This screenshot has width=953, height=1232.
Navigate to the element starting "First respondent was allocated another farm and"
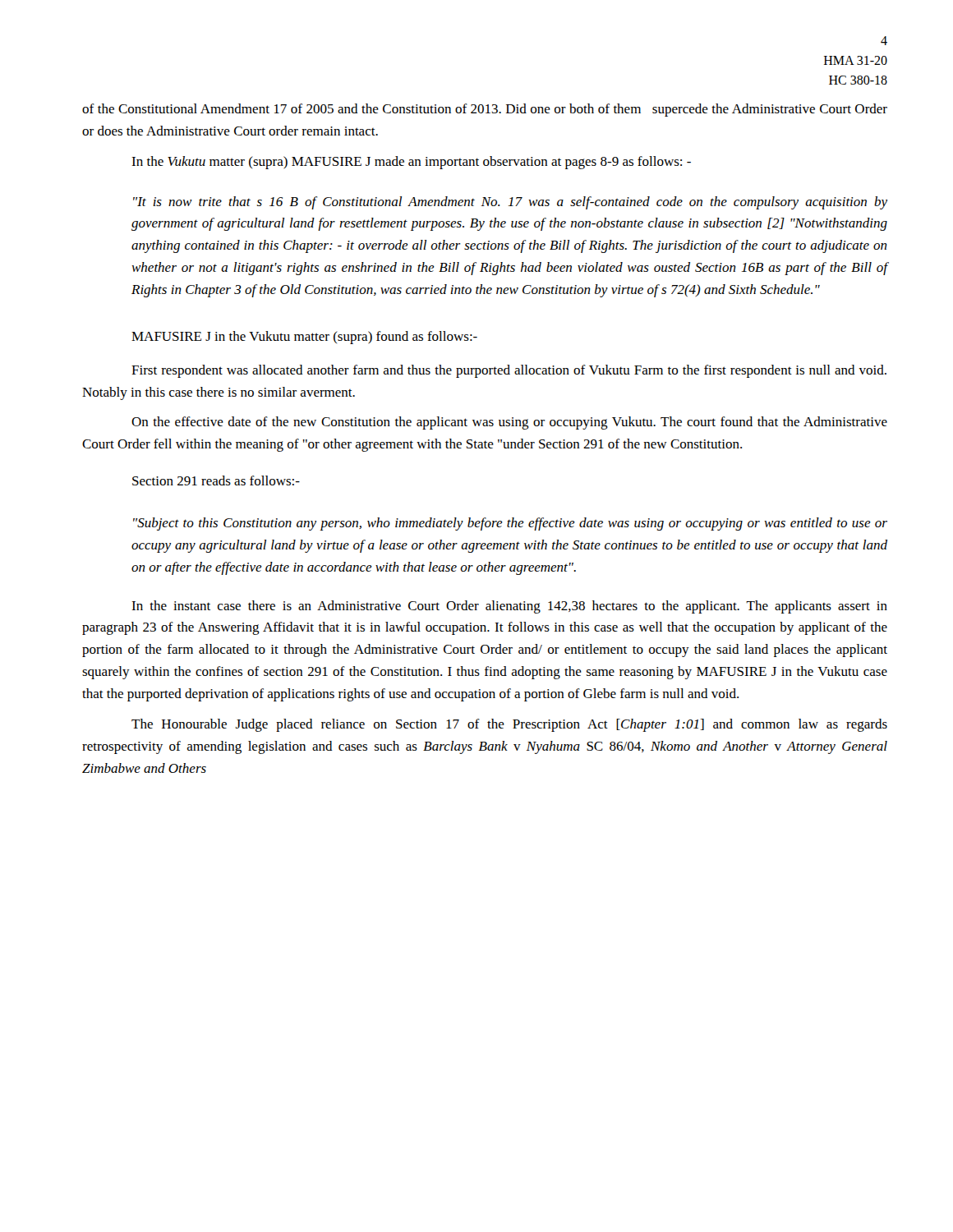click(x=485, y=382)
